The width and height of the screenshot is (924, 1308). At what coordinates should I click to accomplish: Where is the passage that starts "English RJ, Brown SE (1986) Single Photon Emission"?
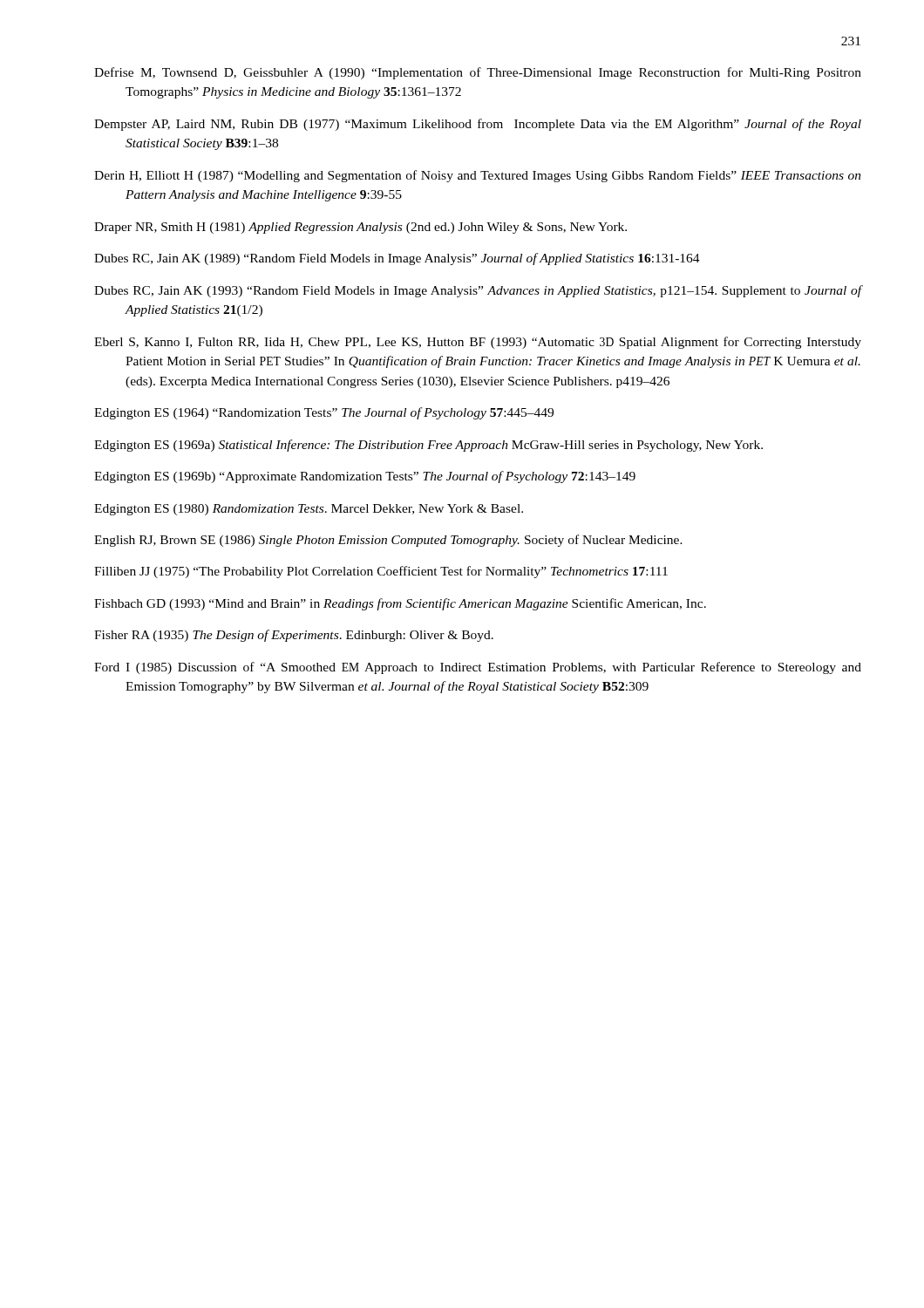coord(388,539)
